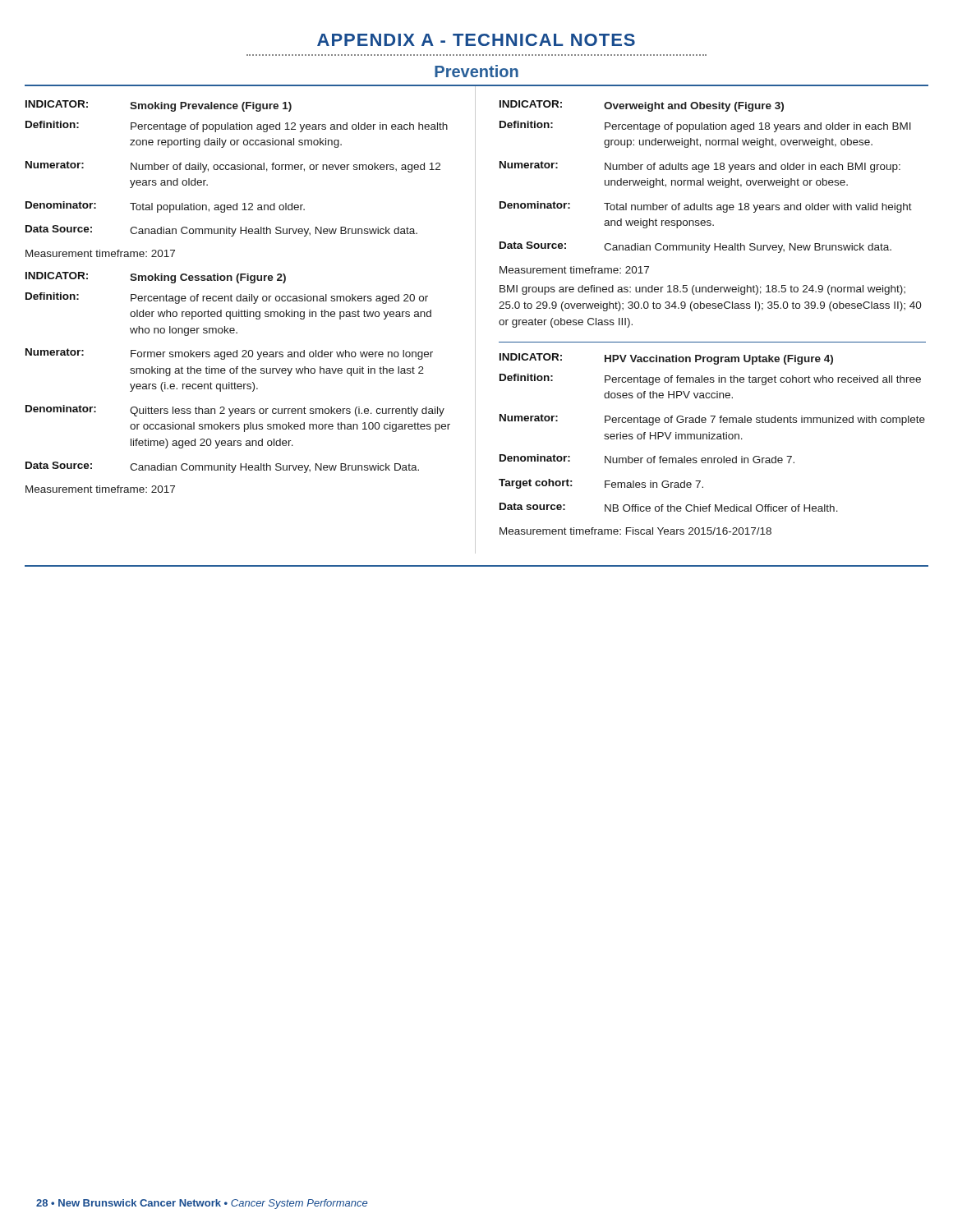The height and width of the screenshot is (1232, 953).
Task: Point to the block starting "INDICATOR: Smoking Prevalence (Figure 1) Definition:"
Action: point(238,124)
